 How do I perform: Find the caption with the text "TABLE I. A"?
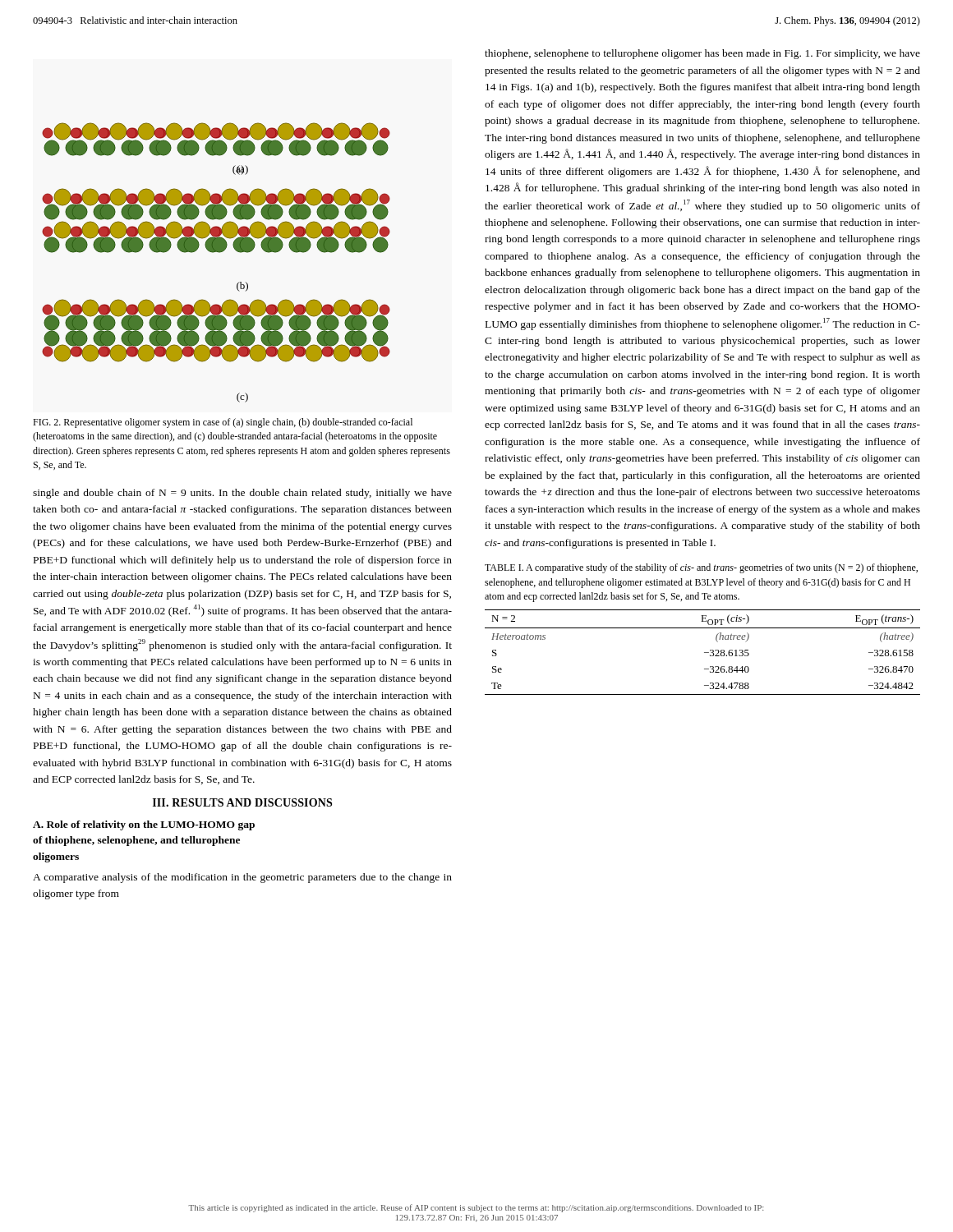[x=702, y=582]
